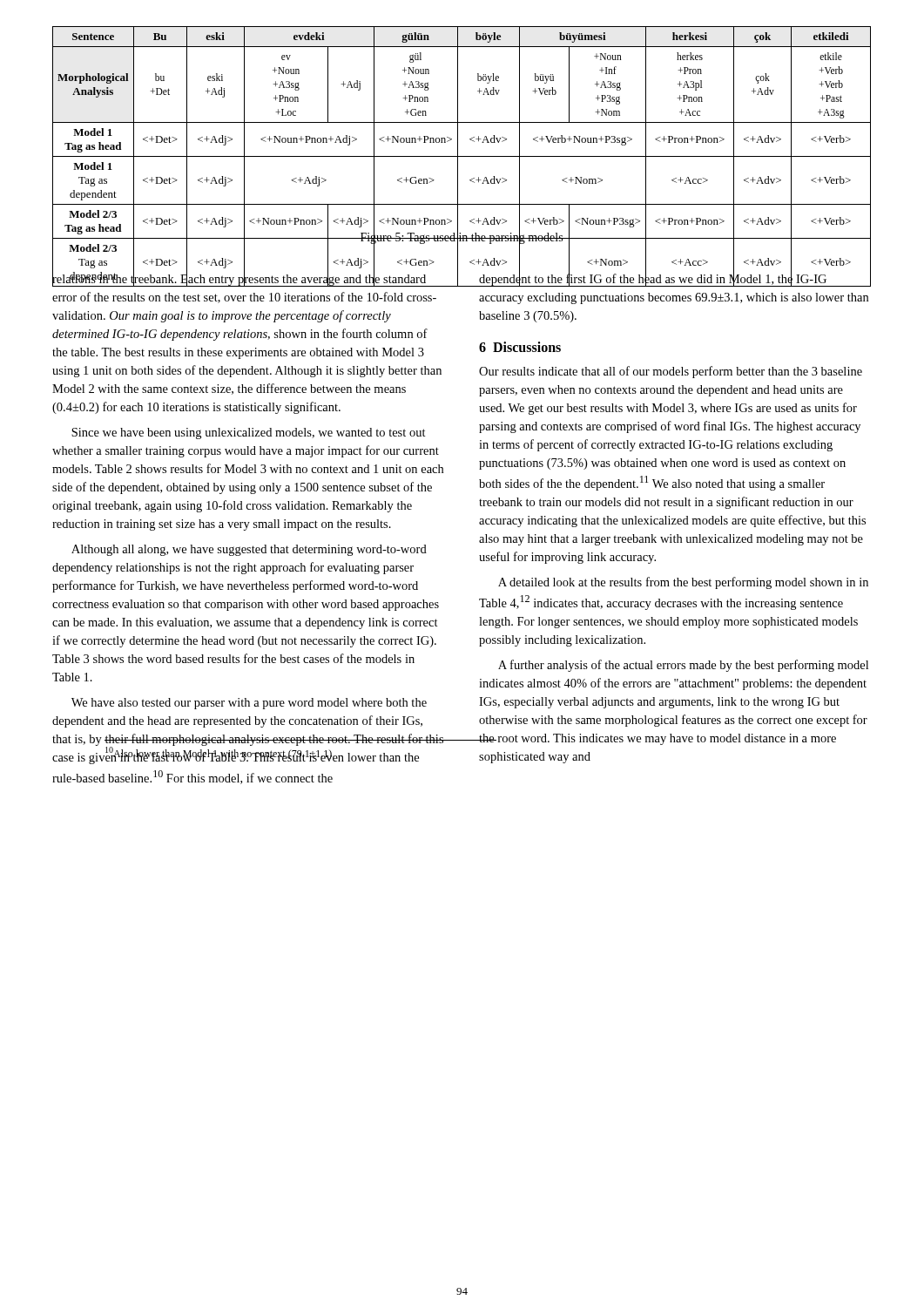This screenshot has width=924, height=1307.
Task: Point to the text block starting "A detailed look at the"
Action: (x=675, y=611)
